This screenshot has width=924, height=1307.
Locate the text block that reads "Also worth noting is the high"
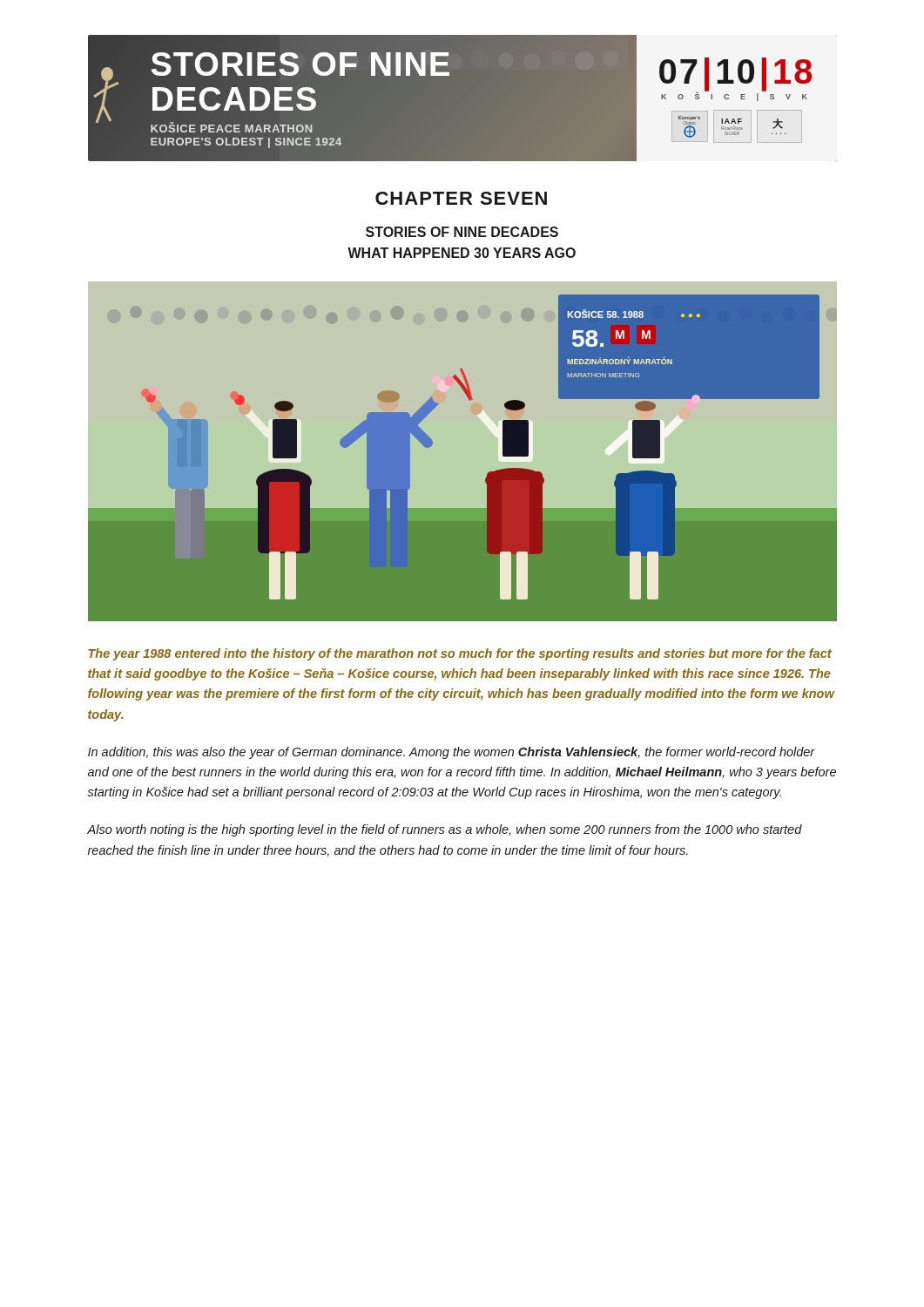click(462, 840)
